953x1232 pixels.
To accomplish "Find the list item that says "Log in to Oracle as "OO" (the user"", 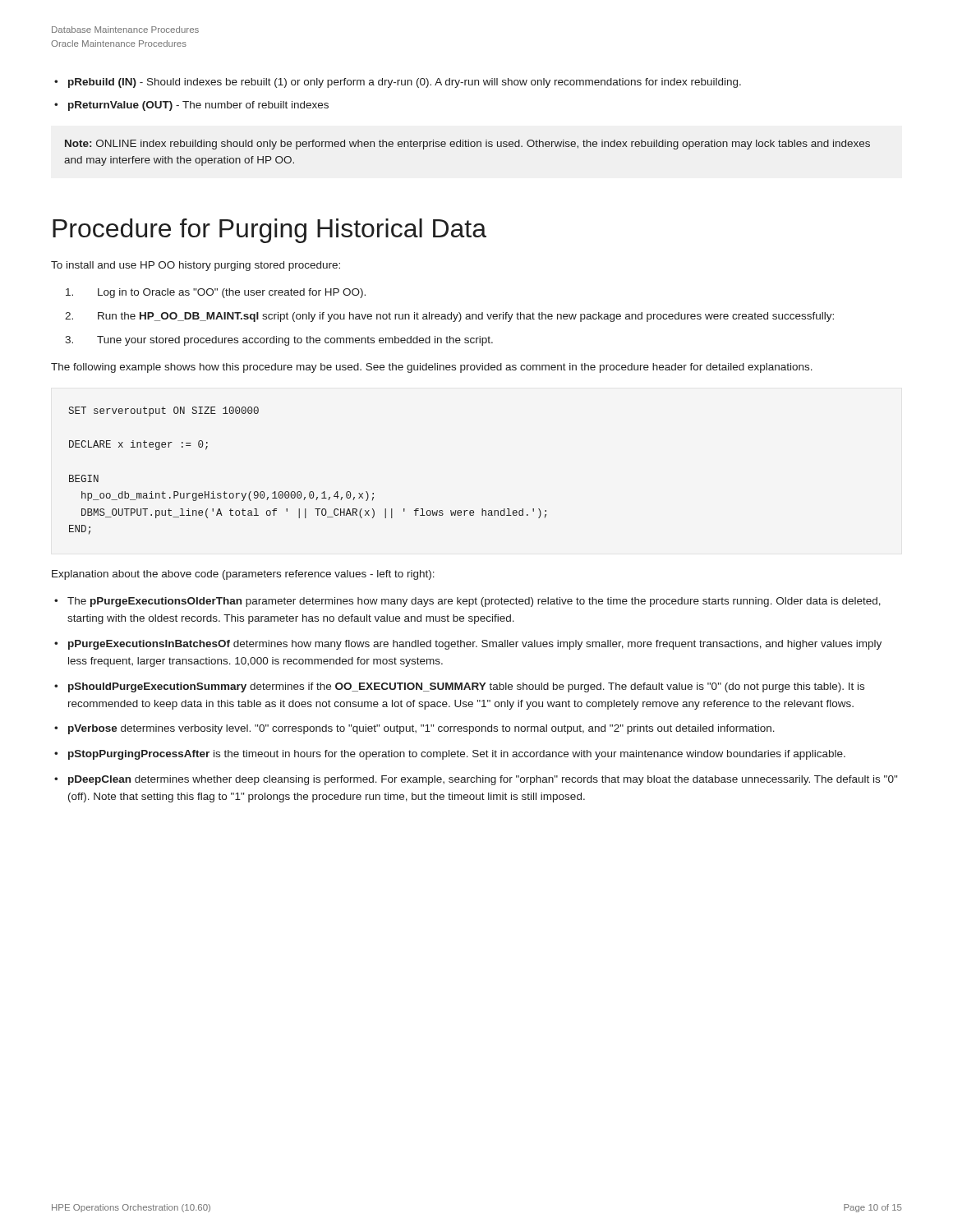I will tap(232, 292).
